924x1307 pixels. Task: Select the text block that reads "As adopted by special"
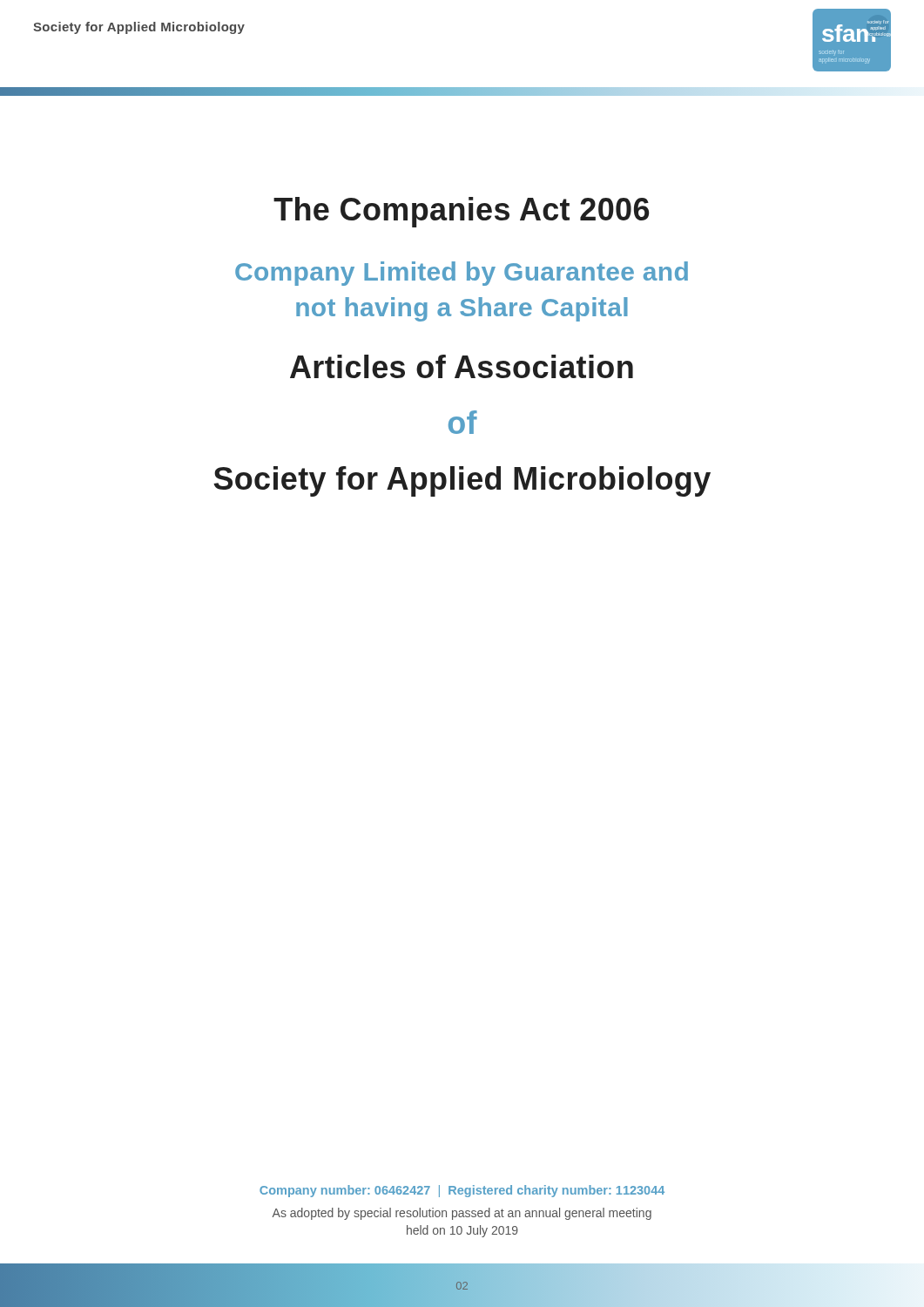pos(462,1213)
